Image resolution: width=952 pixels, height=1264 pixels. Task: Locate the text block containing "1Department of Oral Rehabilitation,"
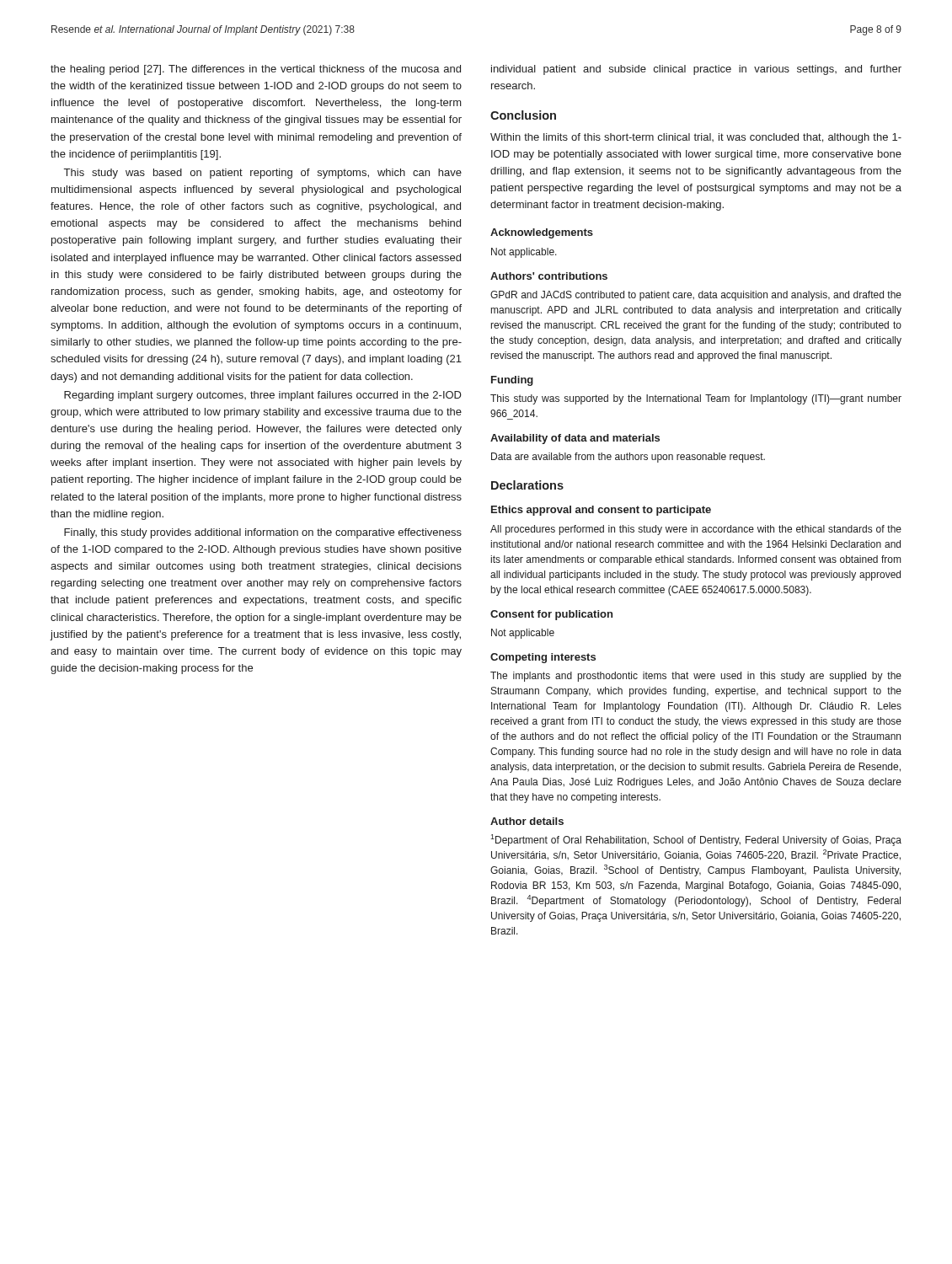click(x=696, y=886)
